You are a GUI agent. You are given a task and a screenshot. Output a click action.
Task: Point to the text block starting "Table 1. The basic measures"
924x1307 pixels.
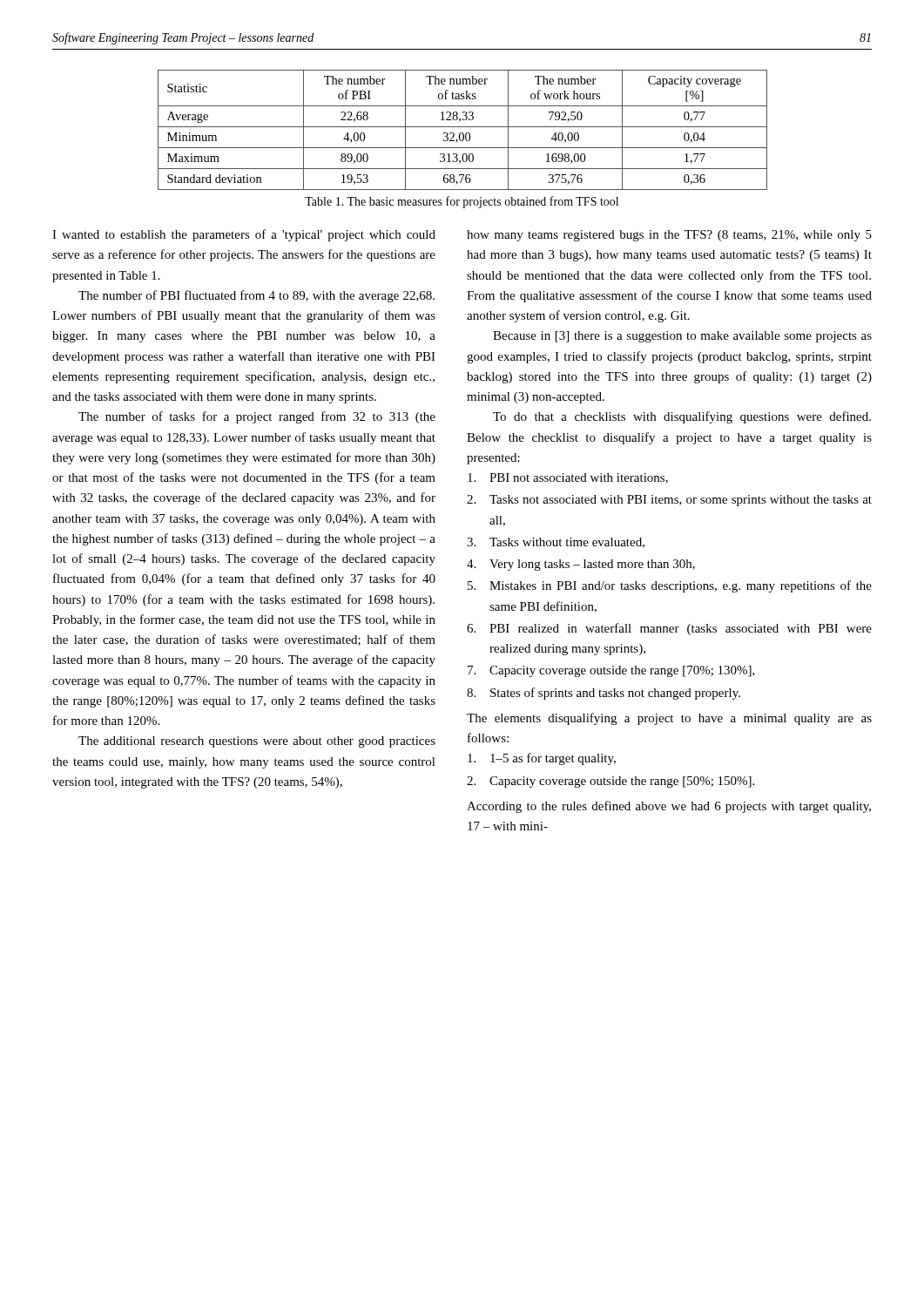[x=462, y=202]
